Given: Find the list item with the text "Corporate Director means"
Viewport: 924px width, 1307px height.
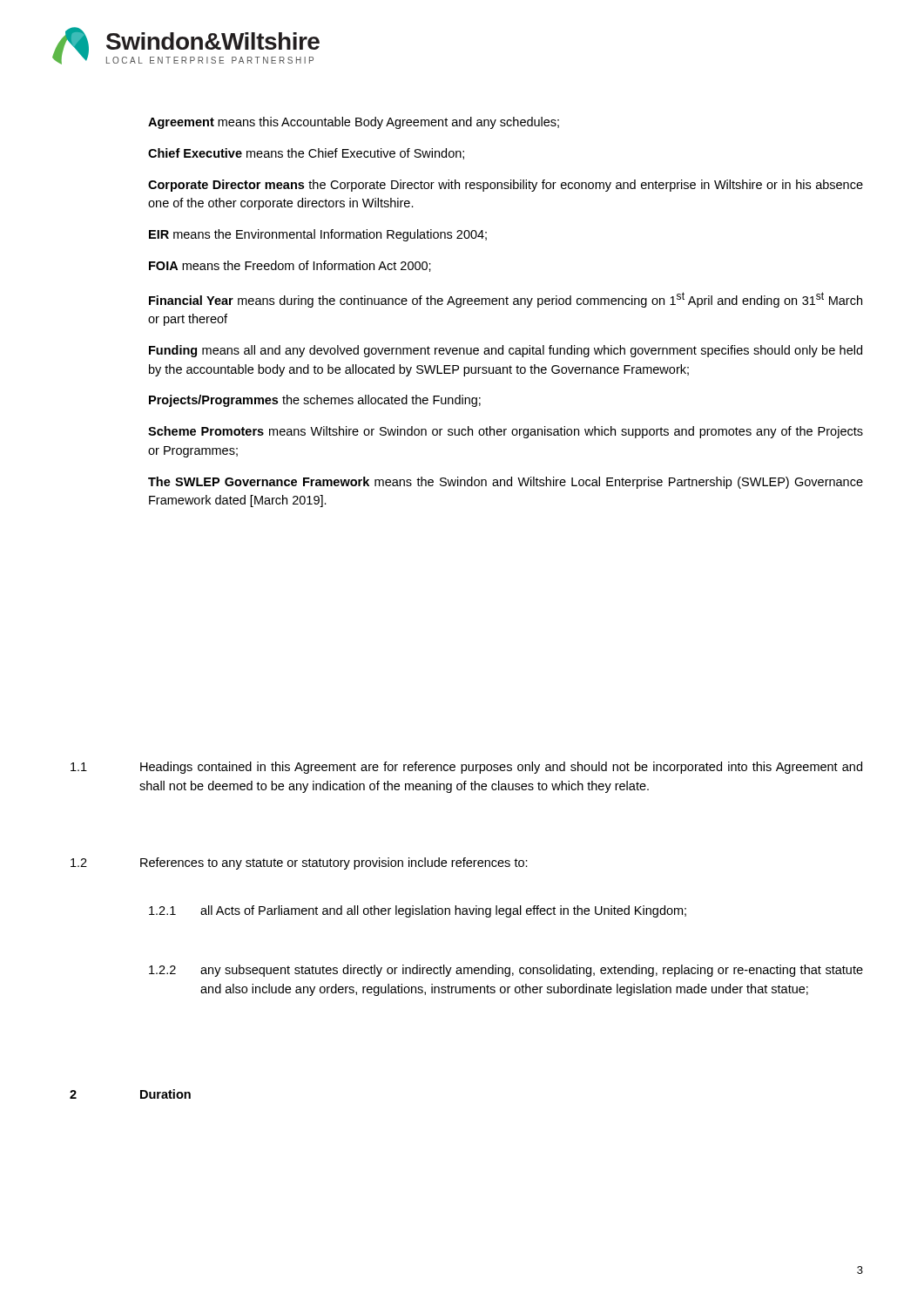Looking at the screenshot, I should [506, 194].
